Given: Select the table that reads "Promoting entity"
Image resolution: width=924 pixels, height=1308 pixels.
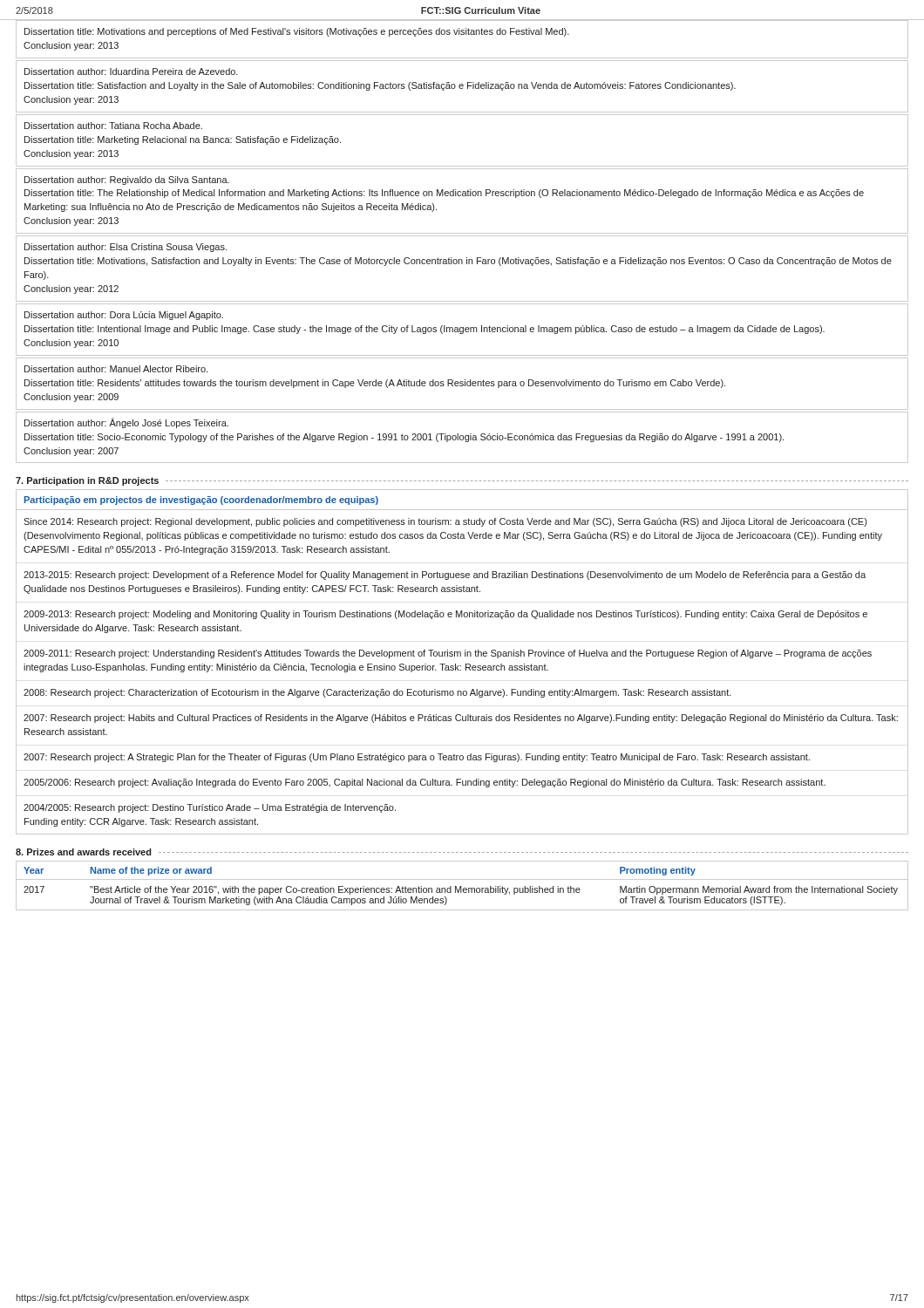Looking at the screenshot, I should (x=462, y=886).
